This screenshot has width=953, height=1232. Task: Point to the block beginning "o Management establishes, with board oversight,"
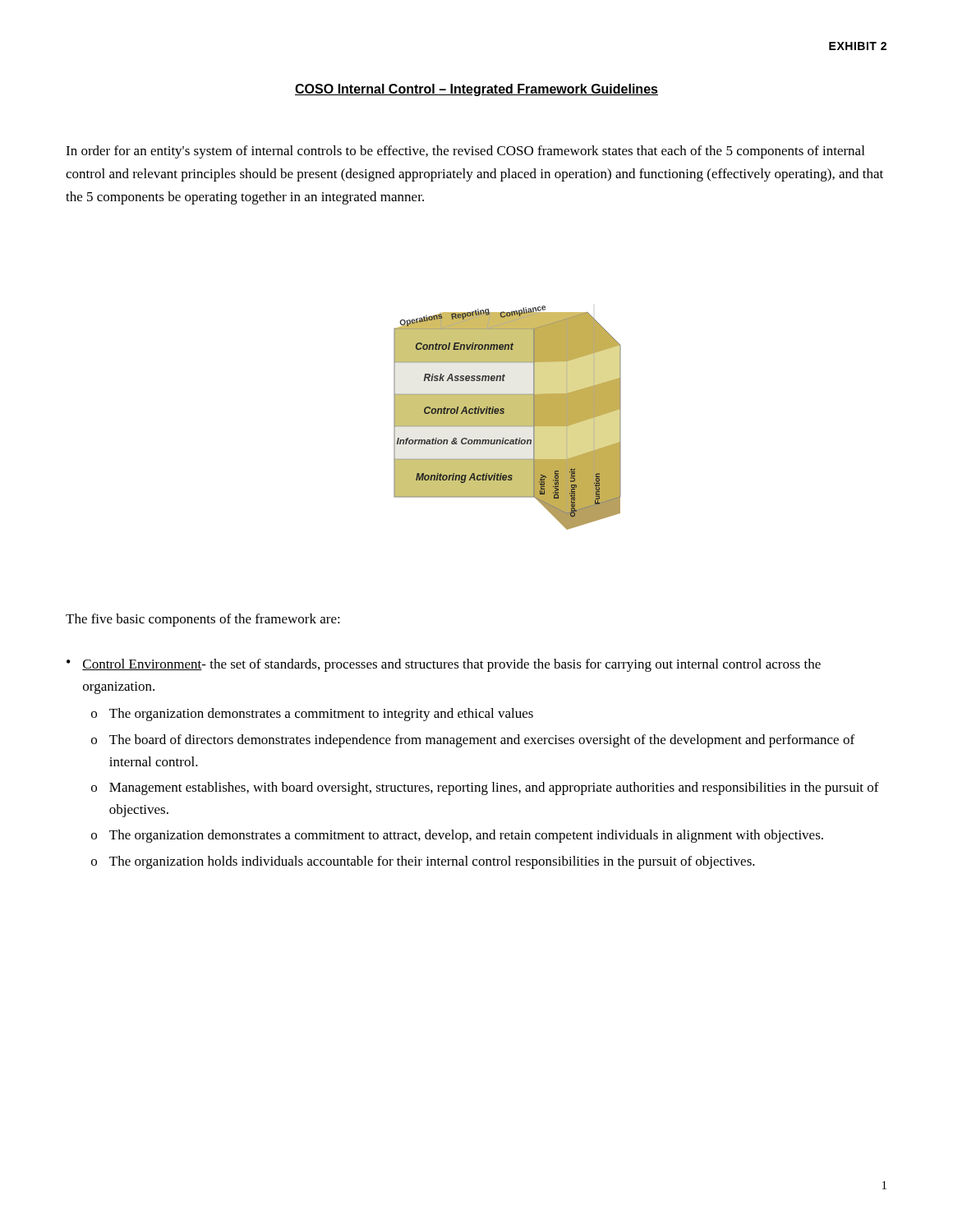pos(489,798)
